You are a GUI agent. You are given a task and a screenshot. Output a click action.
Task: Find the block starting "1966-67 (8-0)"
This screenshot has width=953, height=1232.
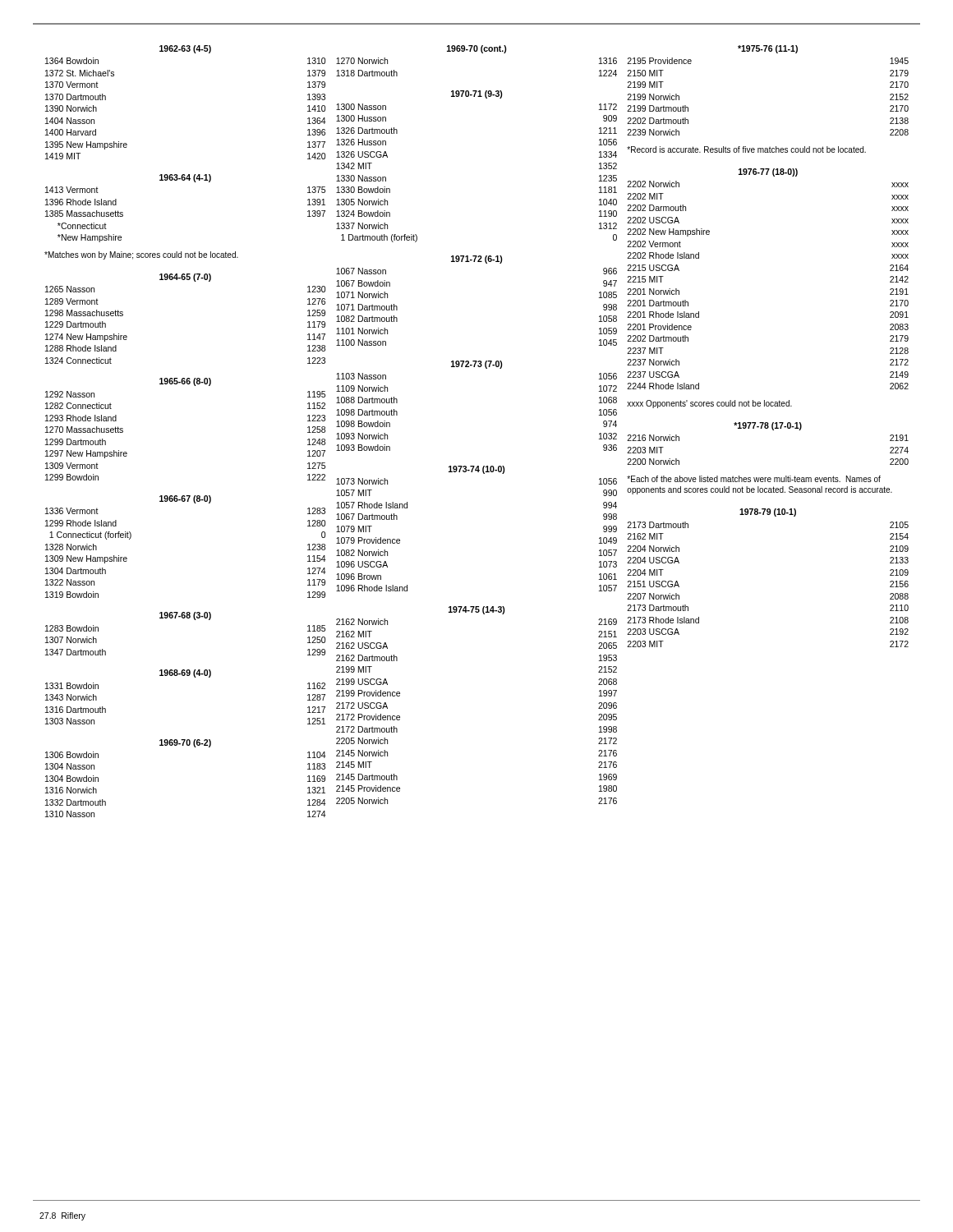pos(185,498)
